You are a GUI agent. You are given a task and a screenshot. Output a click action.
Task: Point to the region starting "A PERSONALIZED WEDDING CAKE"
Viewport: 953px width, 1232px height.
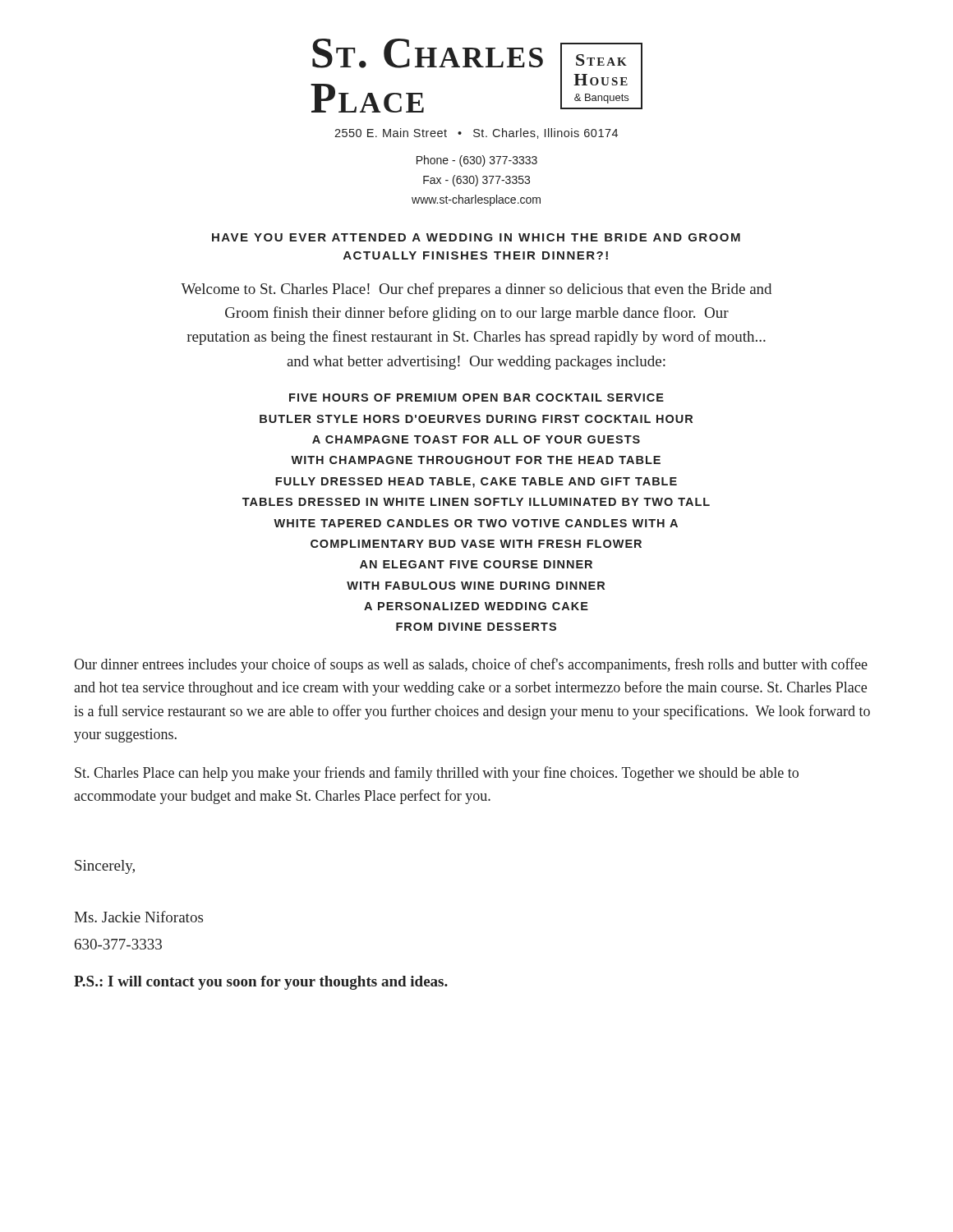(x=476, y=606)
